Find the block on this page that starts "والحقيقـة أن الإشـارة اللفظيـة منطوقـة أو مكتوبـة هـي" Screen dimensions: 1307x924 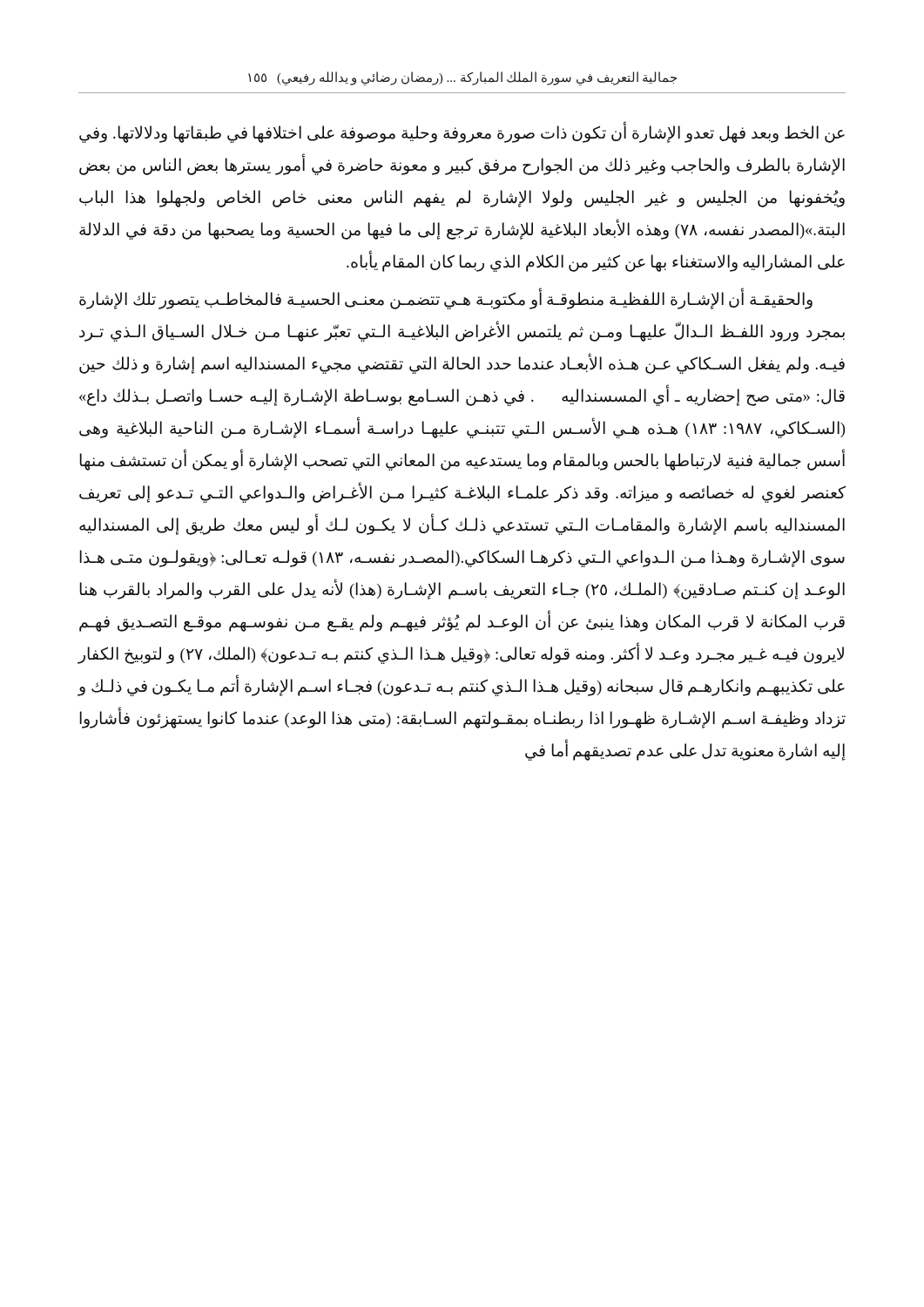[462, 526]
